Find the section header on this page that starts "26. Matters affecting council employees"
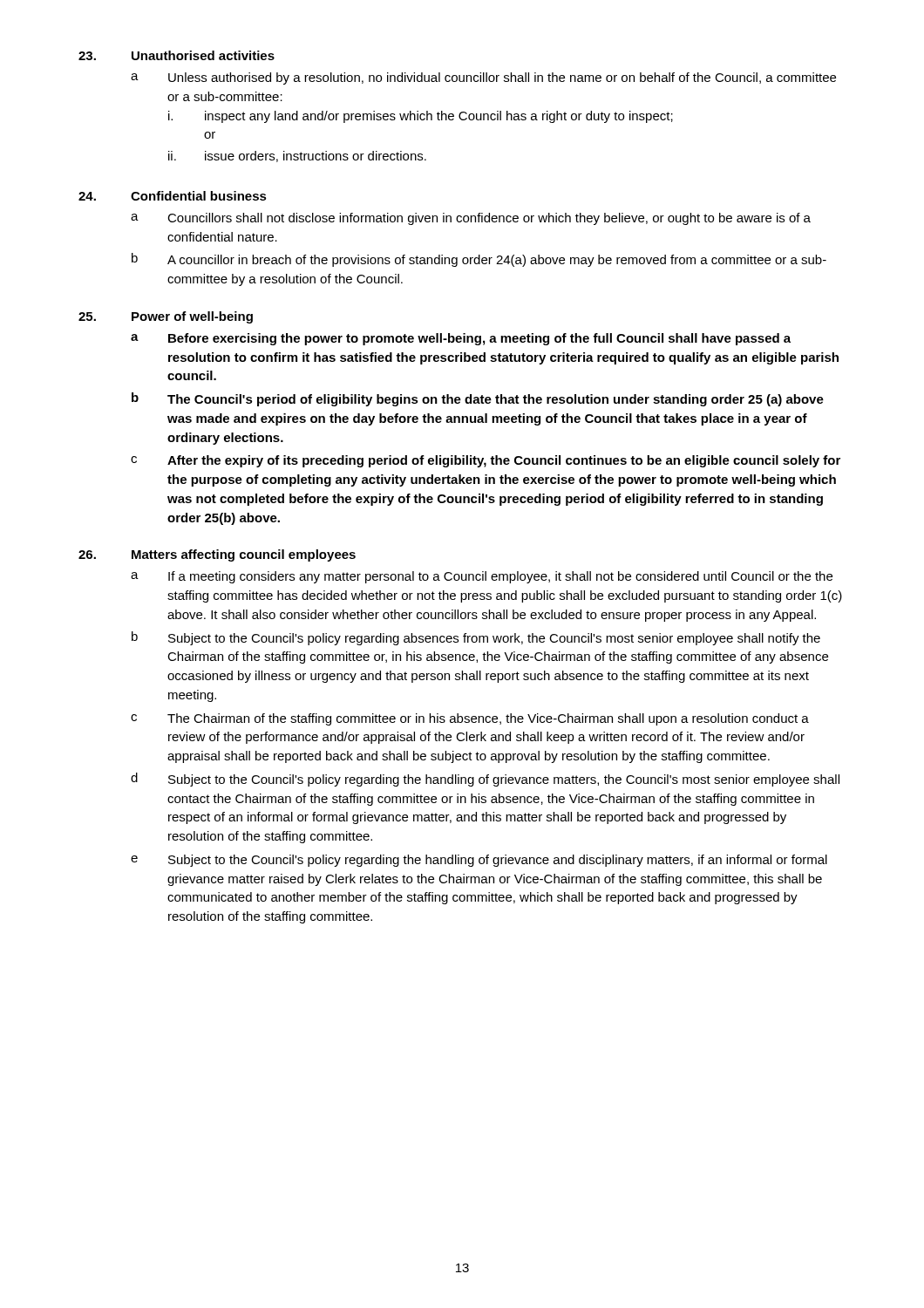The height and width of the screenshot is (1308, 924). point(462,739)
